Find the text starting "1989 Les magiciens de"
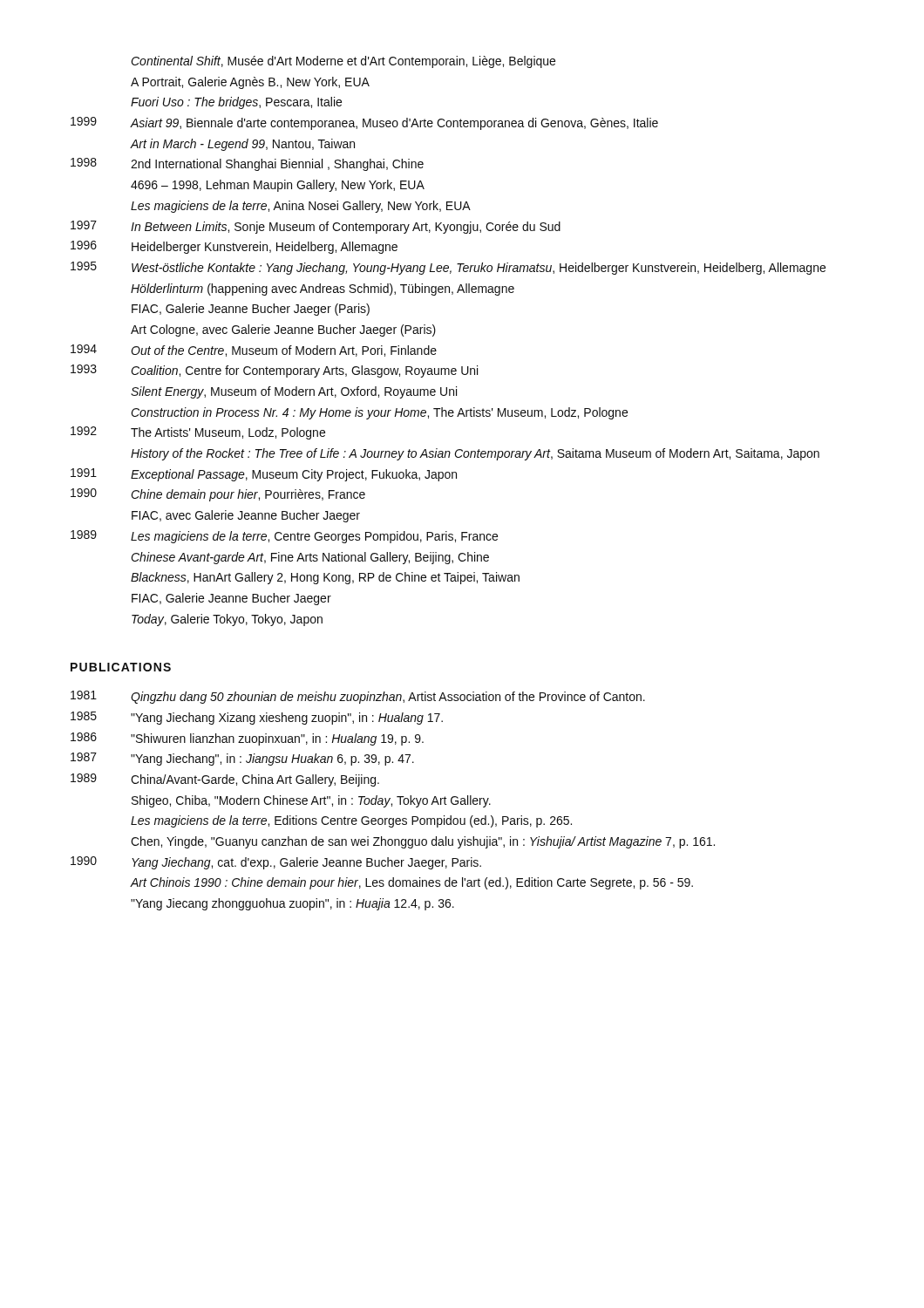 [462, 537]
